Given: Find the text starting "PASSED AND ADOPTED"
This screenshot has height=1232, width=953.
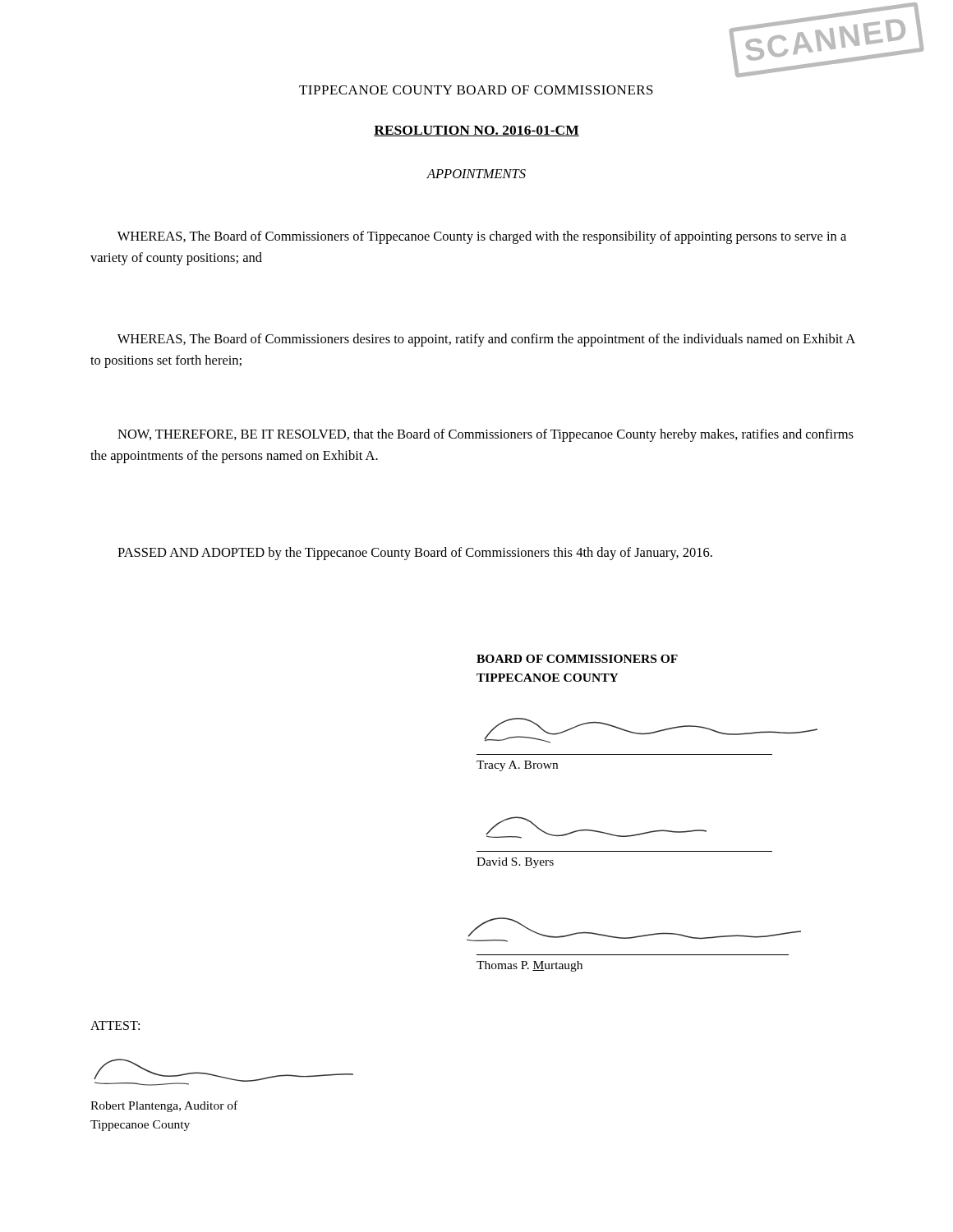Looking at the screenshot, I should [x=402, y=552].
